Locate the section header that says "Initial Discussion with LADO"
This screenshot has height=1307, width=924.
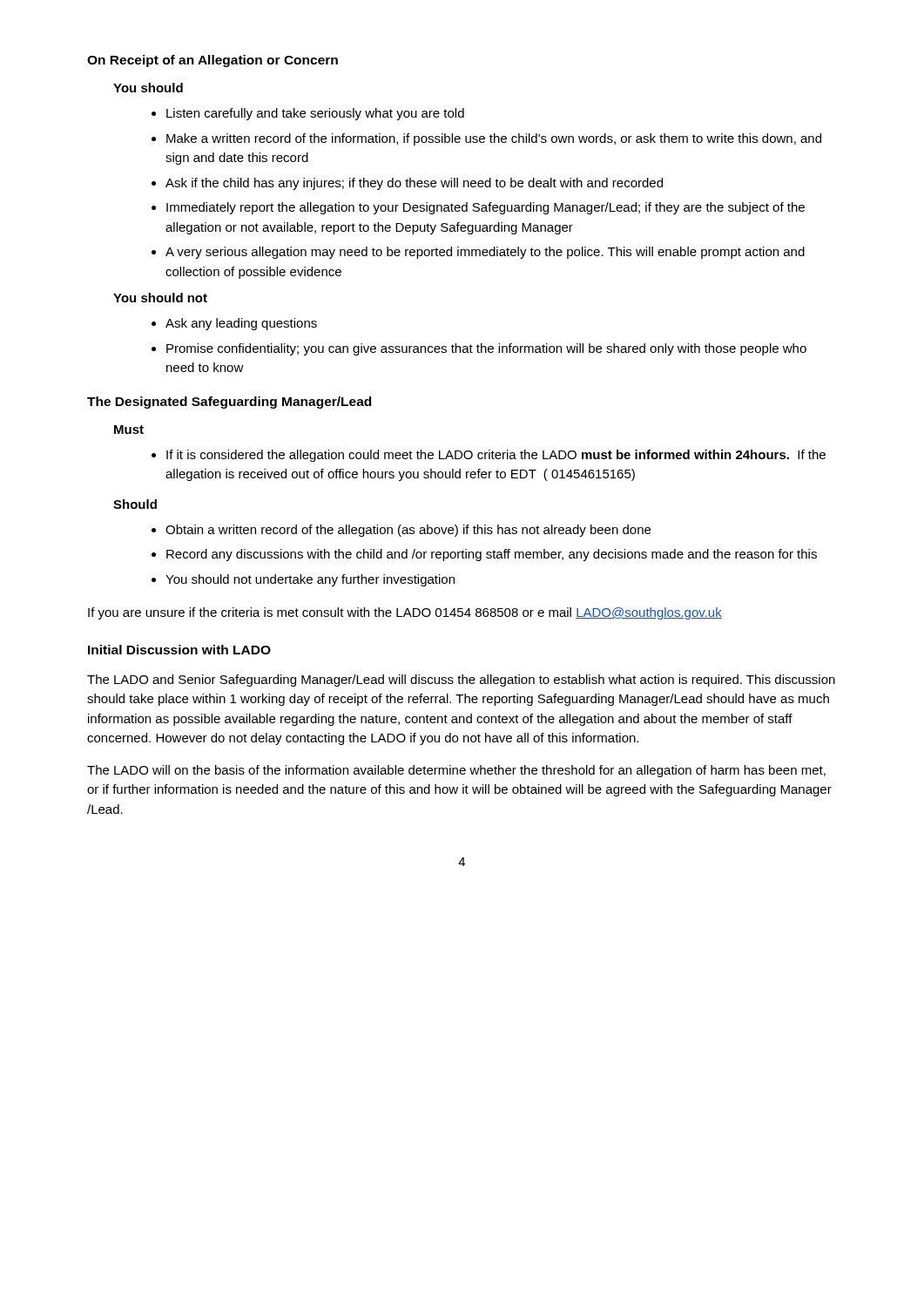pyautogui.click(x=179, y=649)
